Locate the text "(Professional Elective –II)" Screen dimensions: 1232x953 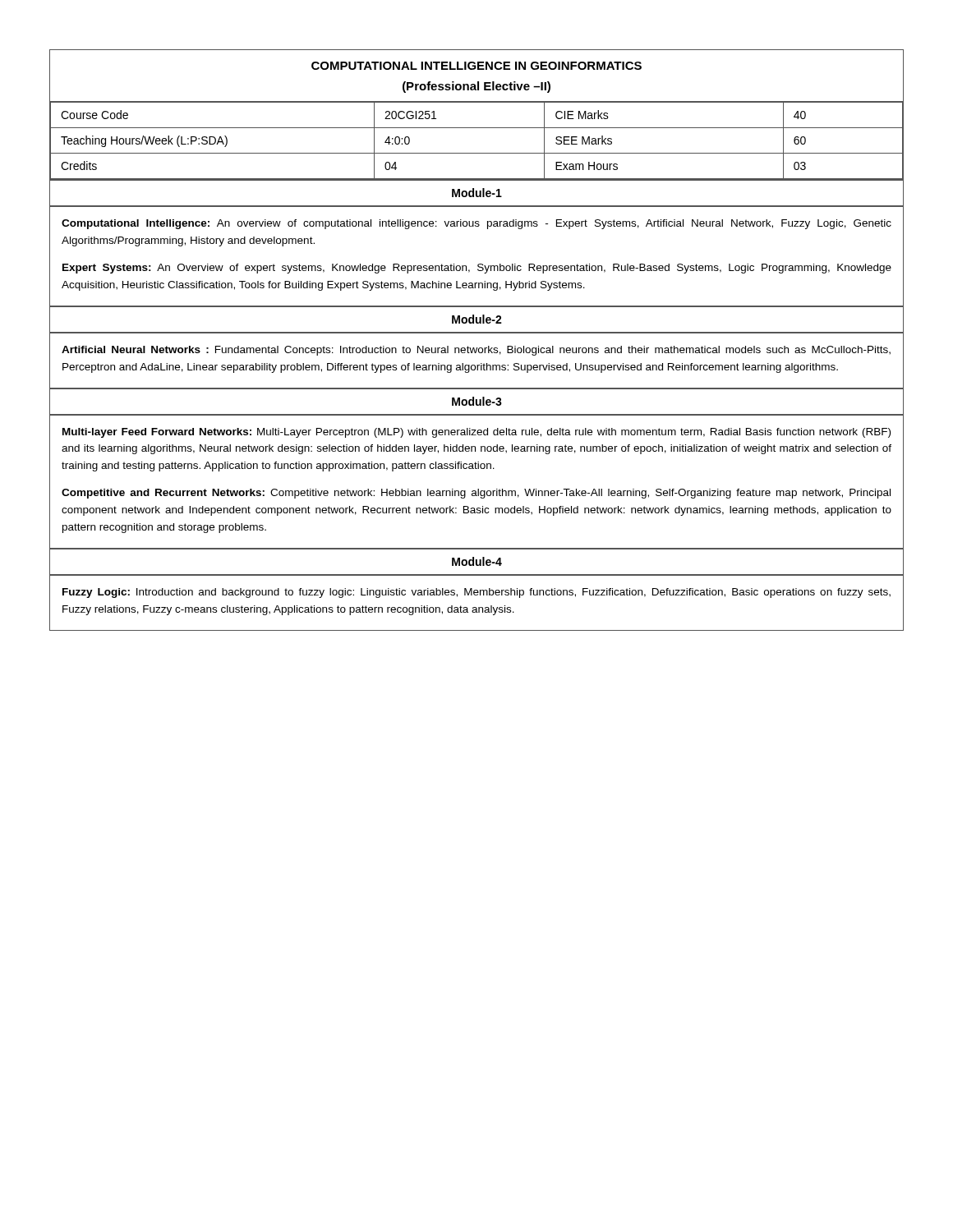[476, 86]
